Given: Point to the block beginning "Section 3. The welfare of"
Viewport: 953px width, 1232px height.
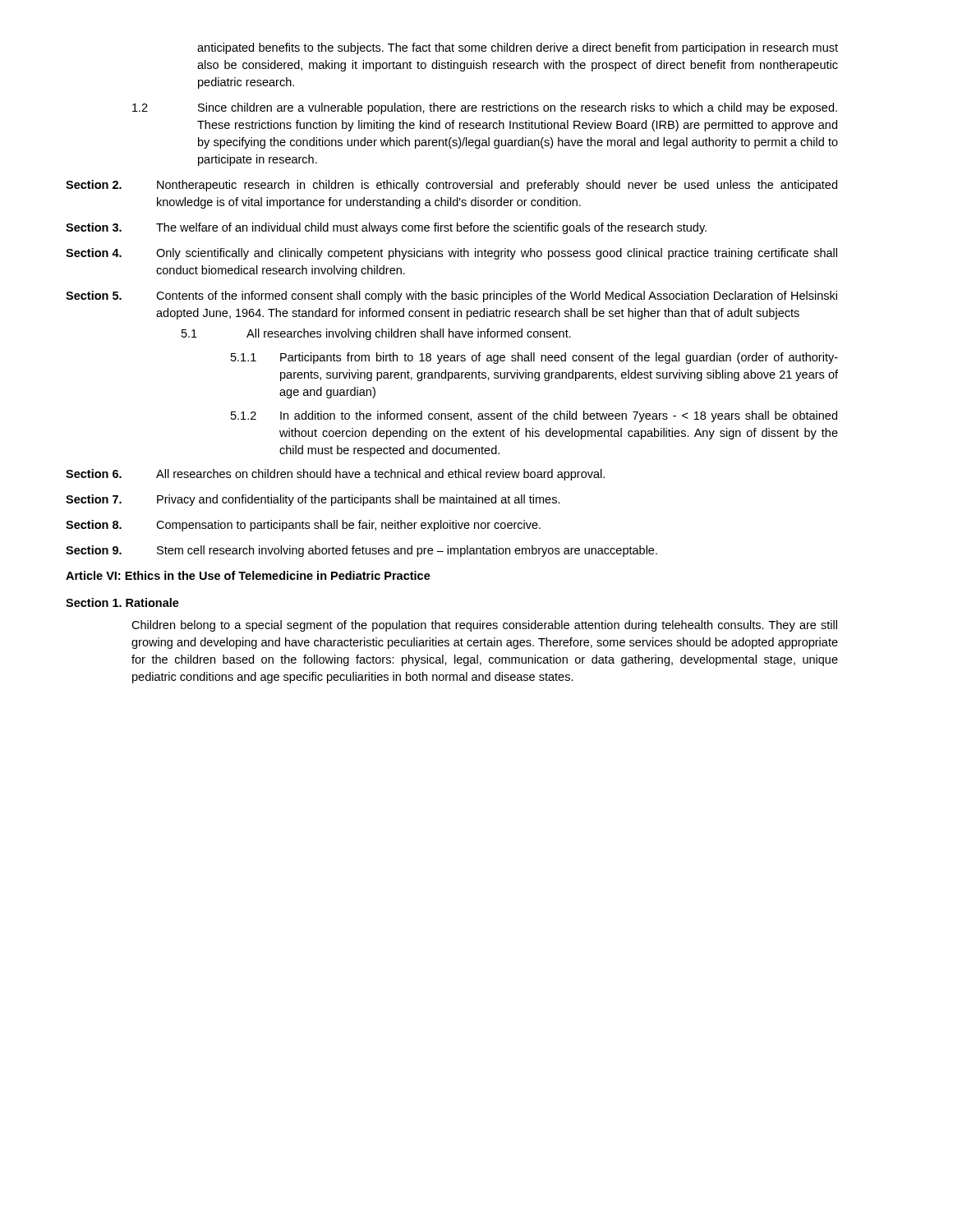Looking at the screenshot, I should coord(452,228).
